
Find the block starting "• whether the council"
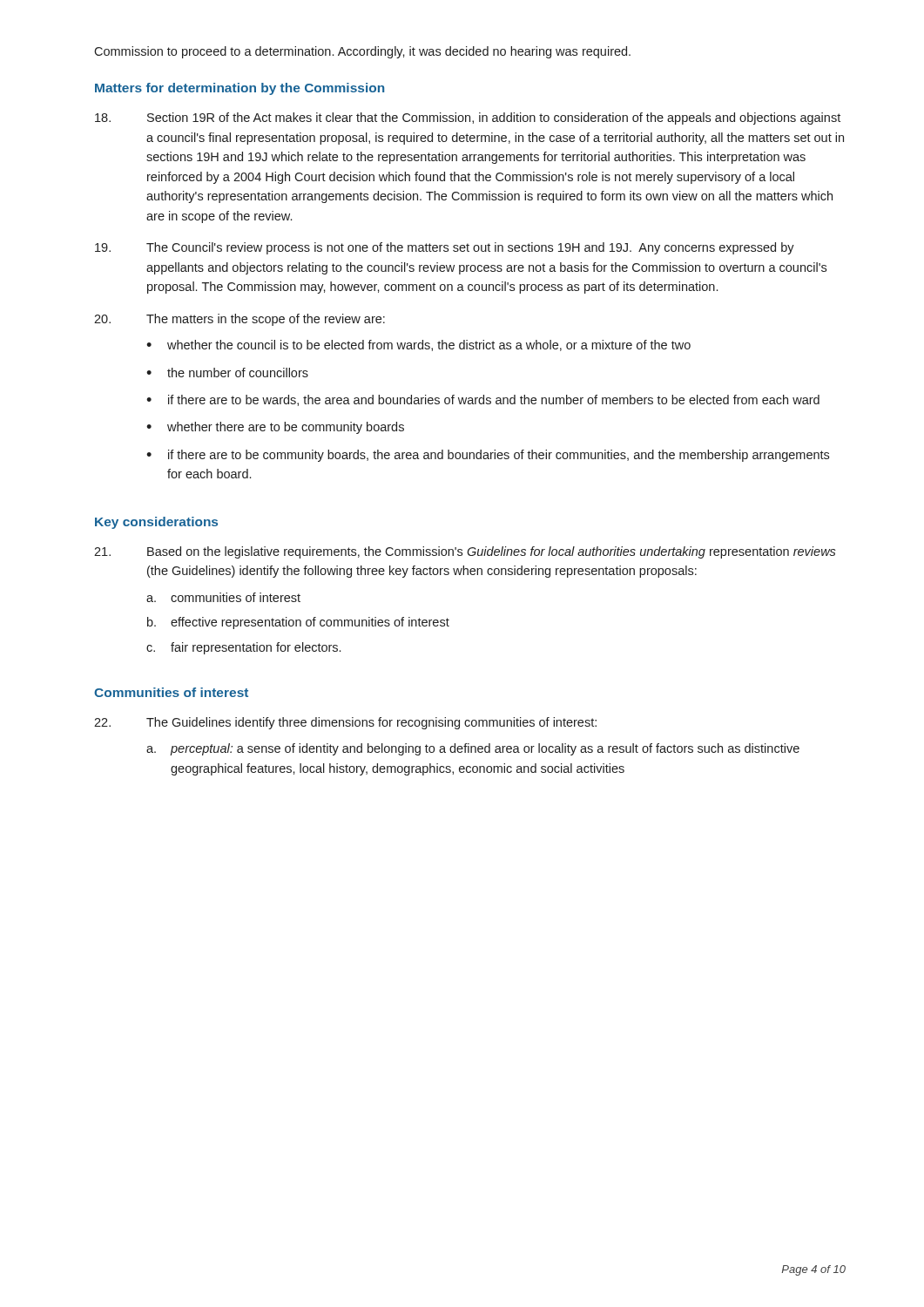(419, 346)
